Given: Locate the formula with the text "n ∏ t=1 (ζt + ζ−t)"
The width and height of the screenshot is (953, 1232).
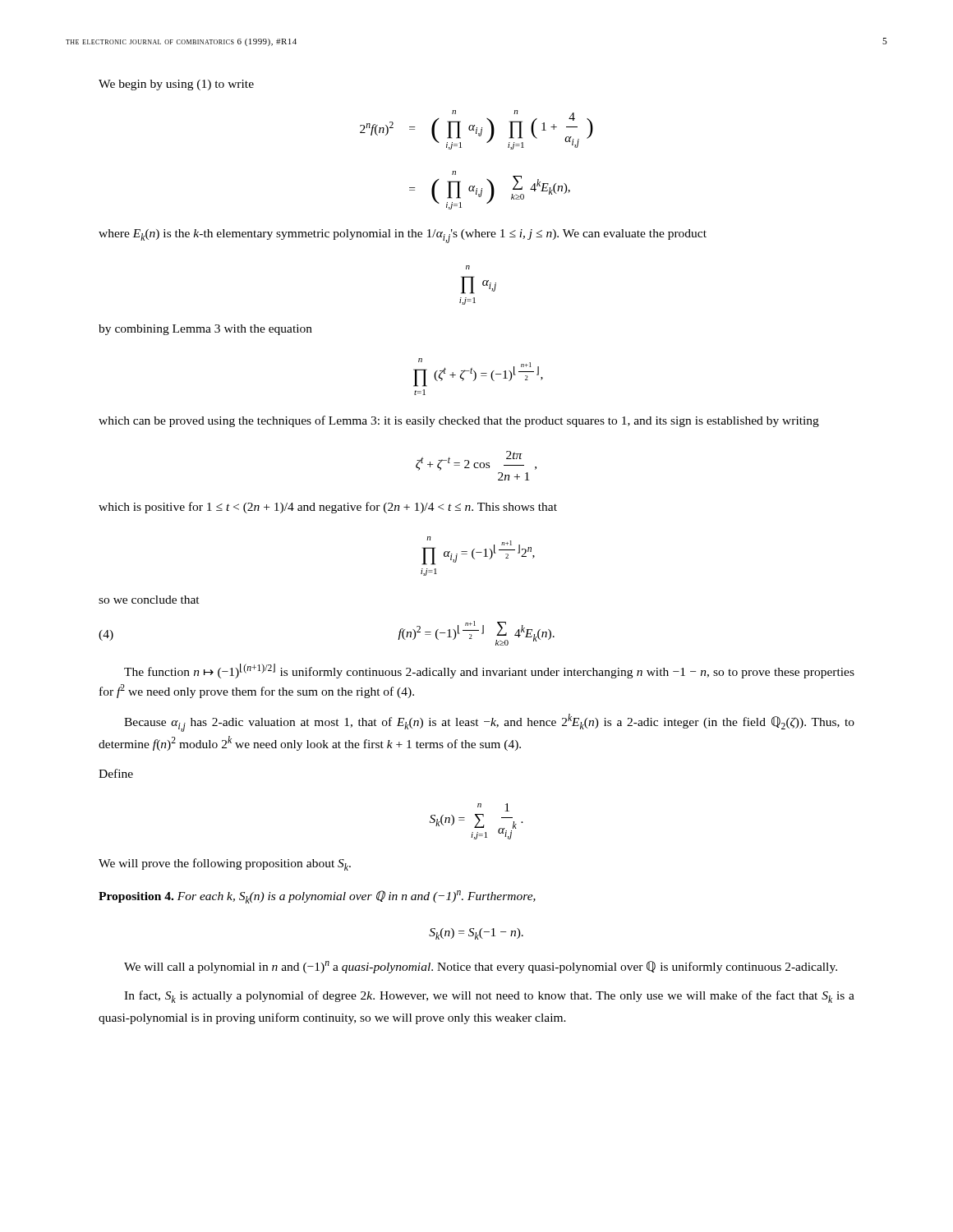Looking at the screenshot, I should pos(476,376).
